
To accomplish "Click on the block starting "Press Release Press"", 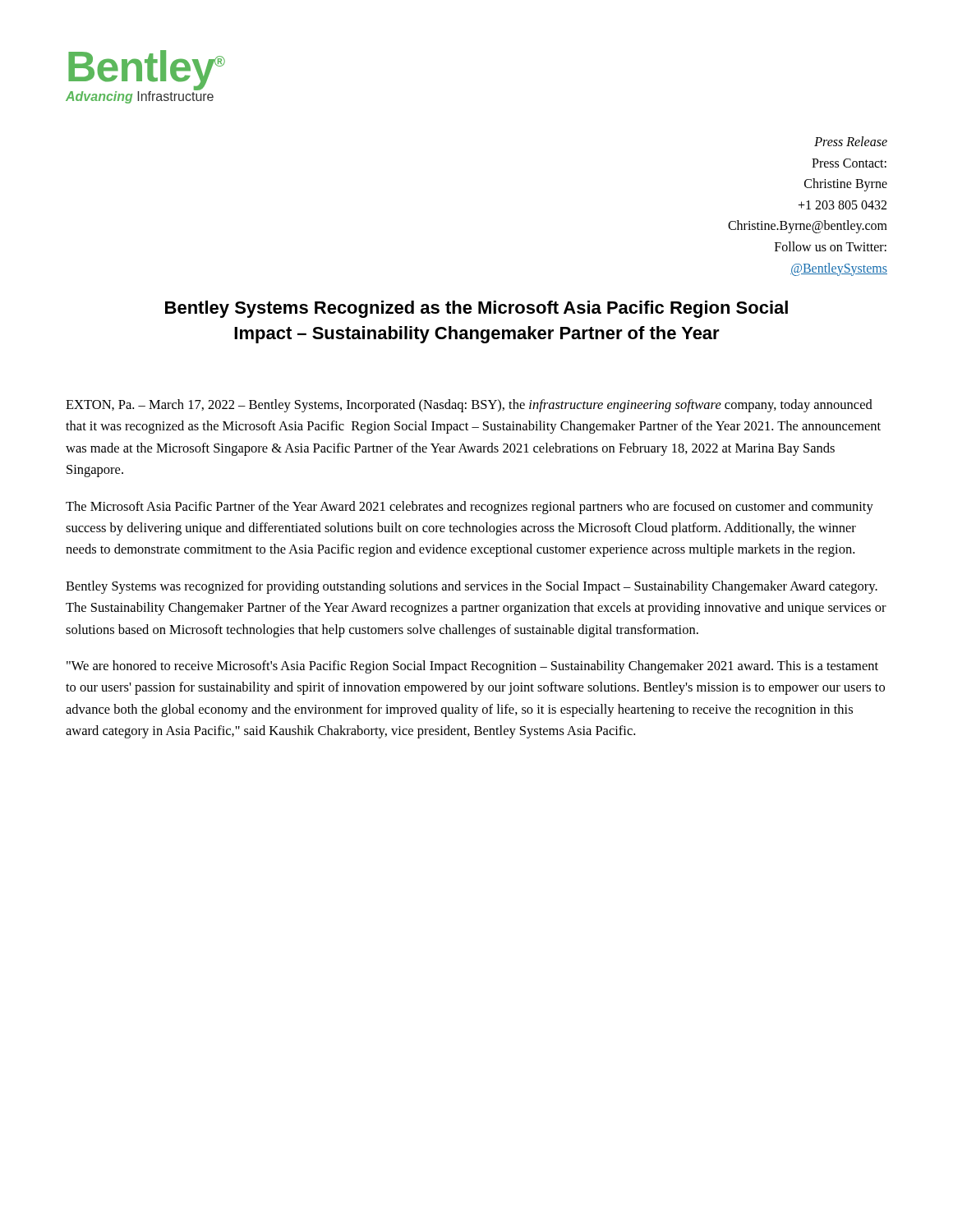I will pos(808,205).
